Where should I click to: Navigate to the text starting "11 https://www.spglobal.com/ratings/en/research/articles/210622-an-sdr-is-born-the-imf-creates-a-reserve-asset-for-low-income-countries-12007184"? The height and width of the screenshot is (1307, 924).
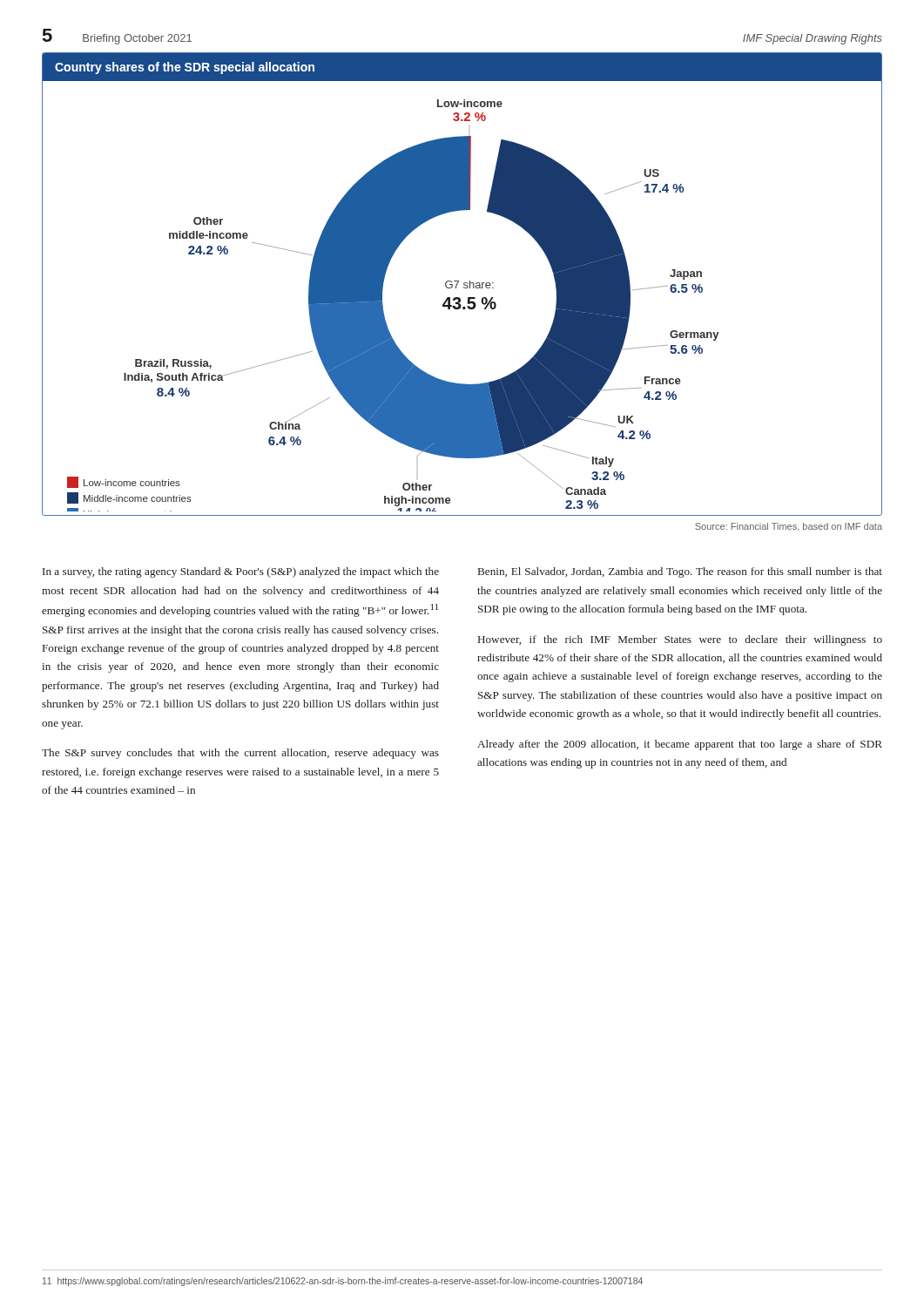click(342, 1281)
